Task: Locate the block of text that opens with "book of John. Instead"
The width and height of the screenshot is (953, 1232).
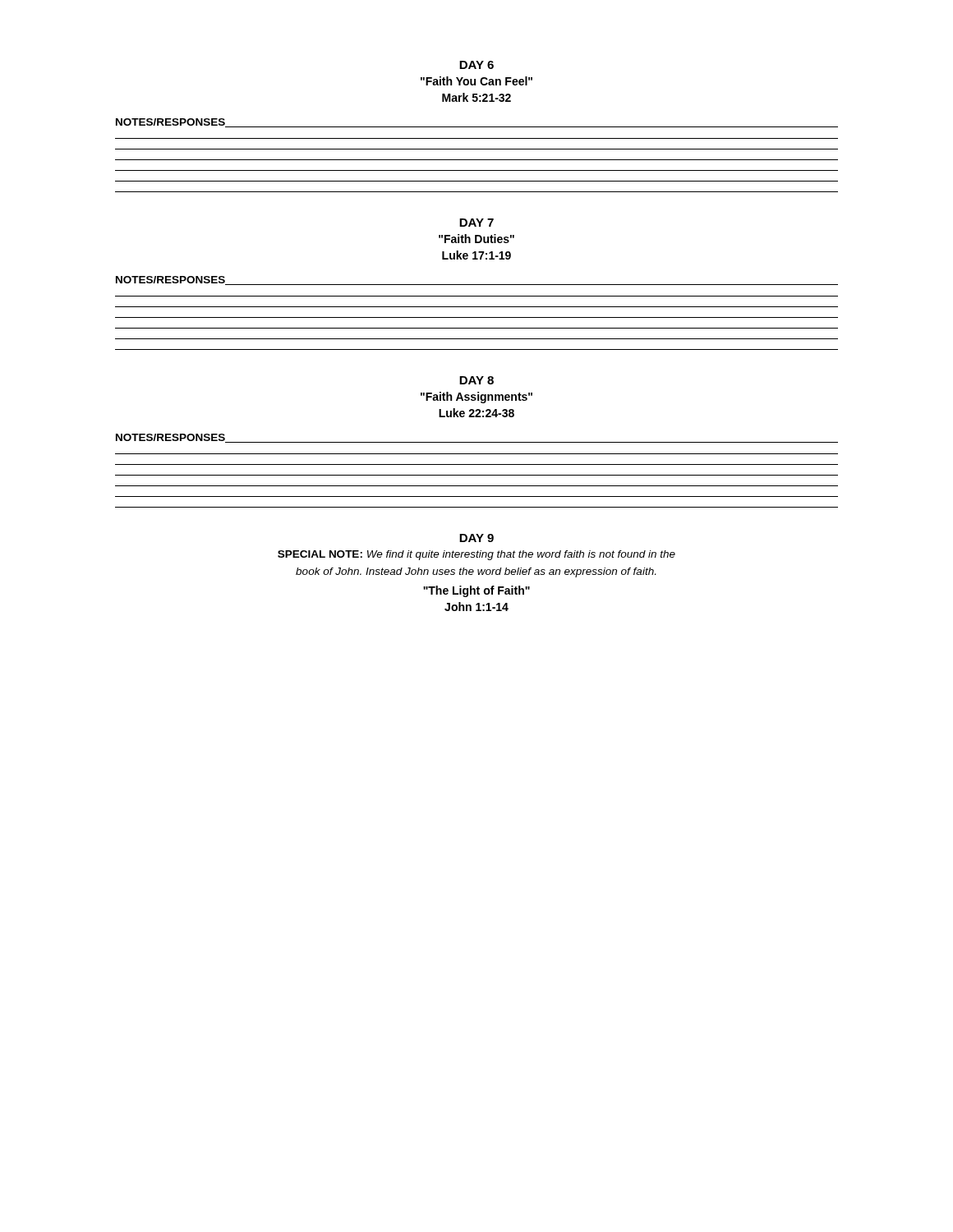Action: 476,571
